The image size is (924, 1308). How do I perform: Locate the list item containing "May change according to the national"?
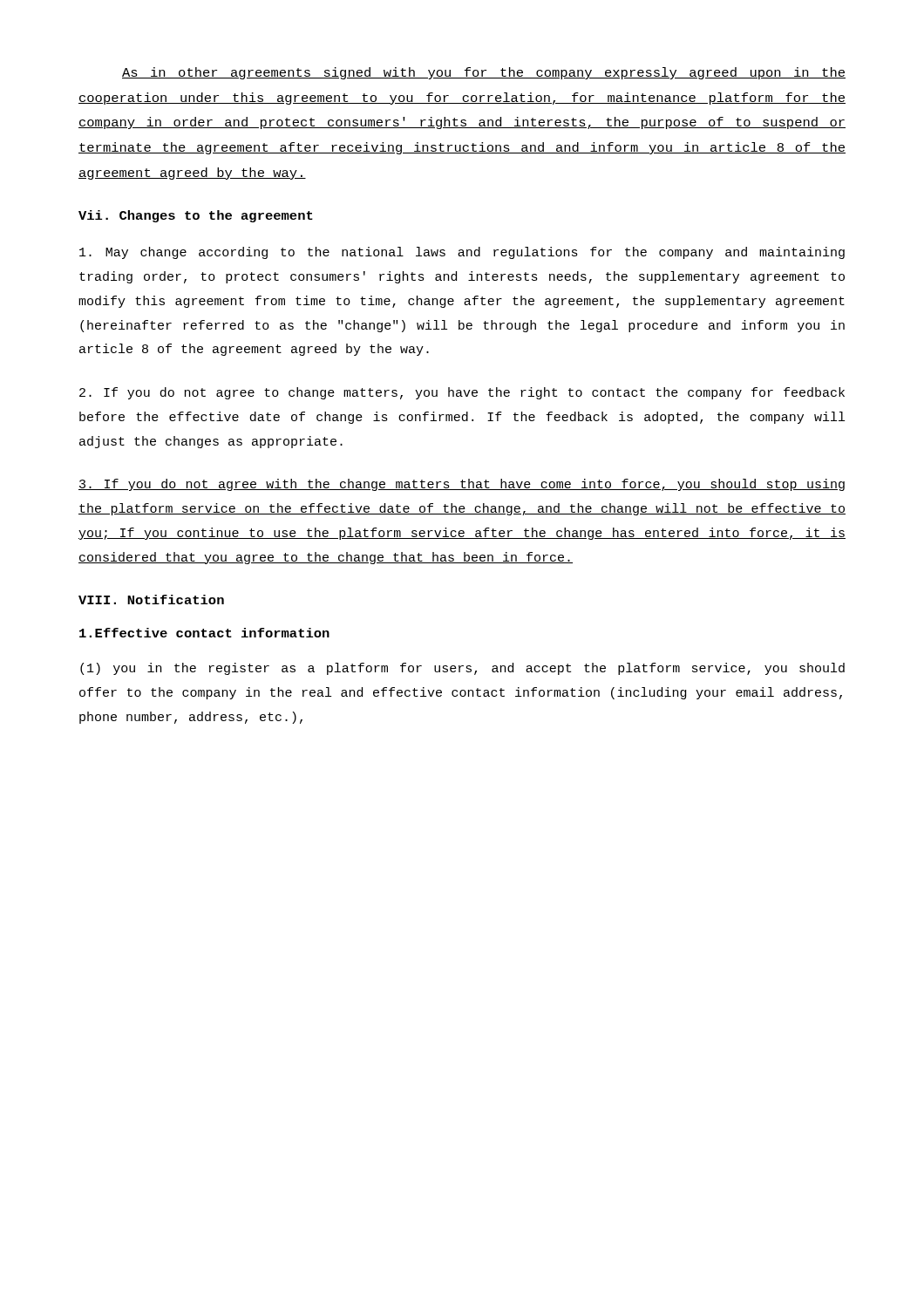click(x=462, y=302)
